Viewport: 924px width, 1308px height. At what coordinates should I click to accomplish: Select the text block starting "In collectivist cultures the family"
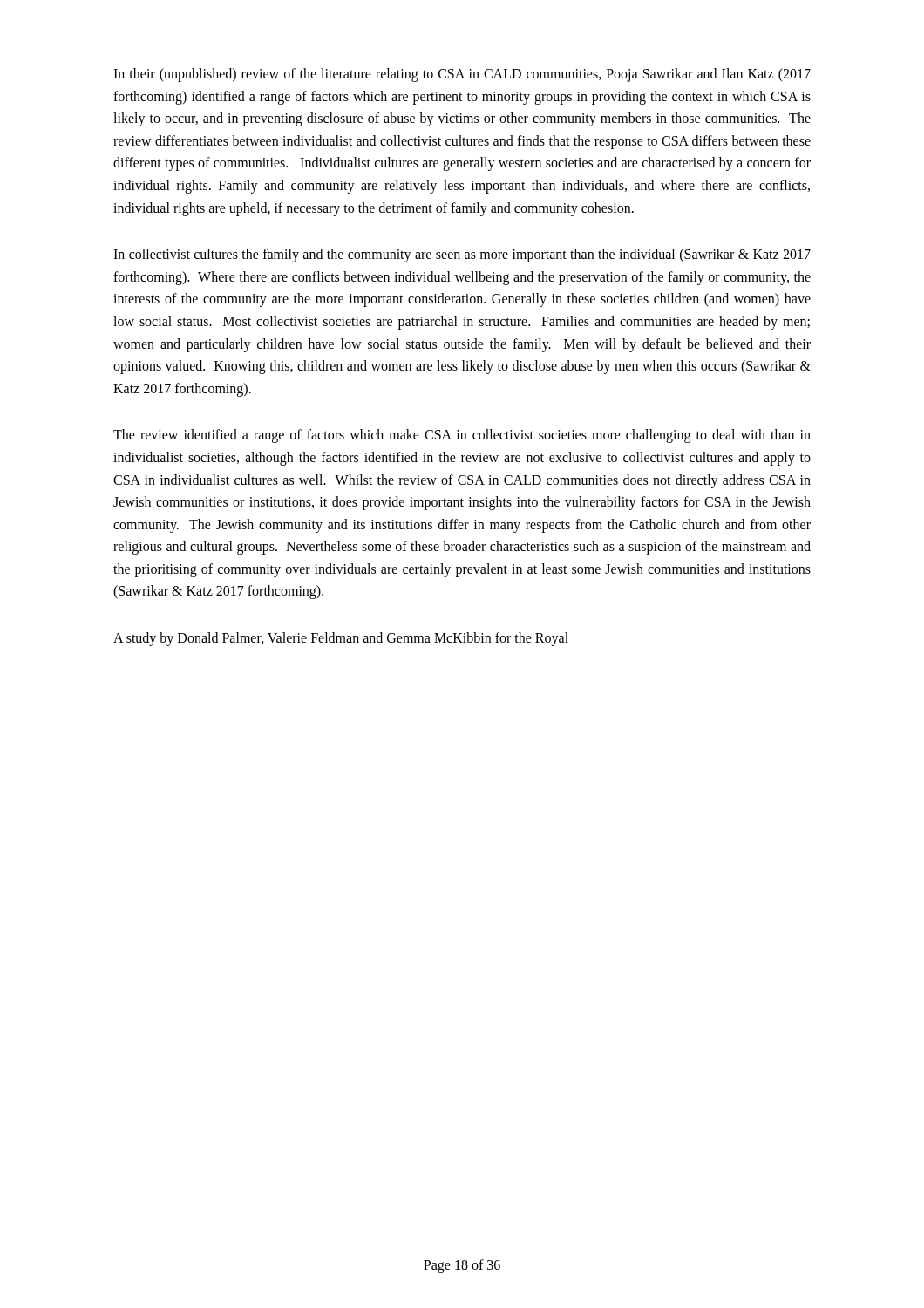click(x=462, y=321)
